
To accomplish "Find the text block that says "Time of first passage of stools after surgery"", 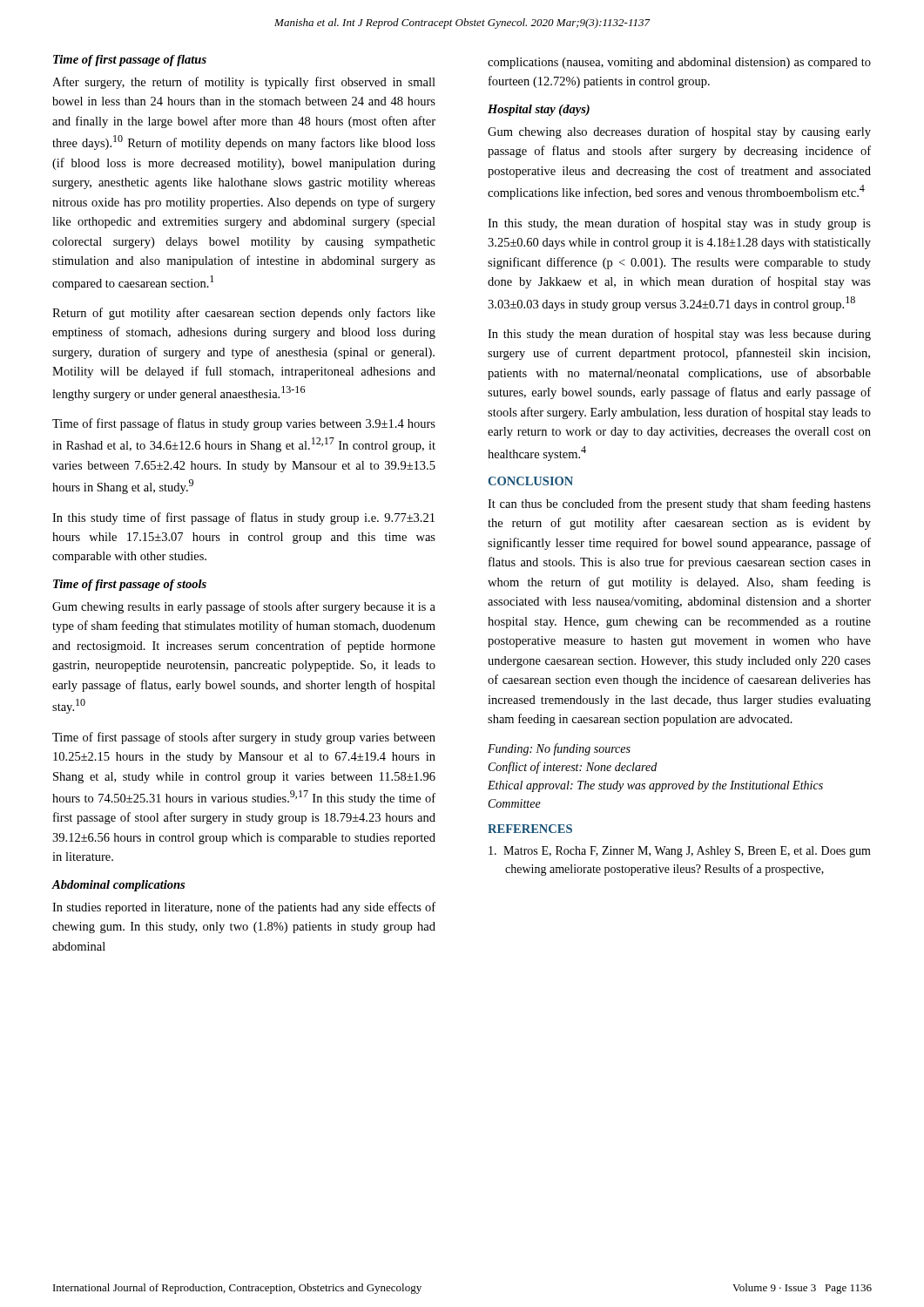I will pyautogui.click(x=244, y=797).
